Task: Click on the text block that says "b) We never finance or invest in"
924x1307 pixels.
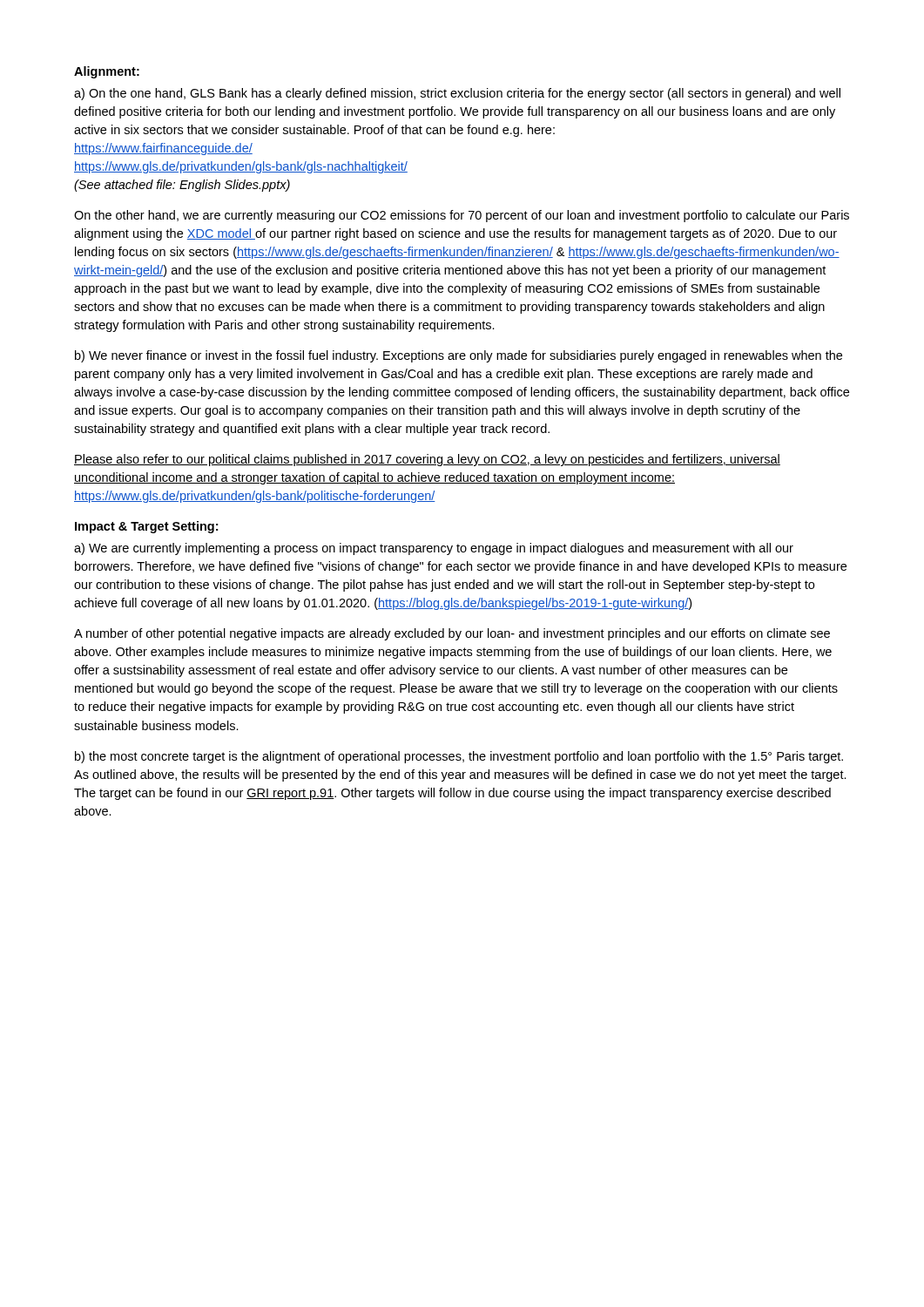Action: tap(462, 393)
